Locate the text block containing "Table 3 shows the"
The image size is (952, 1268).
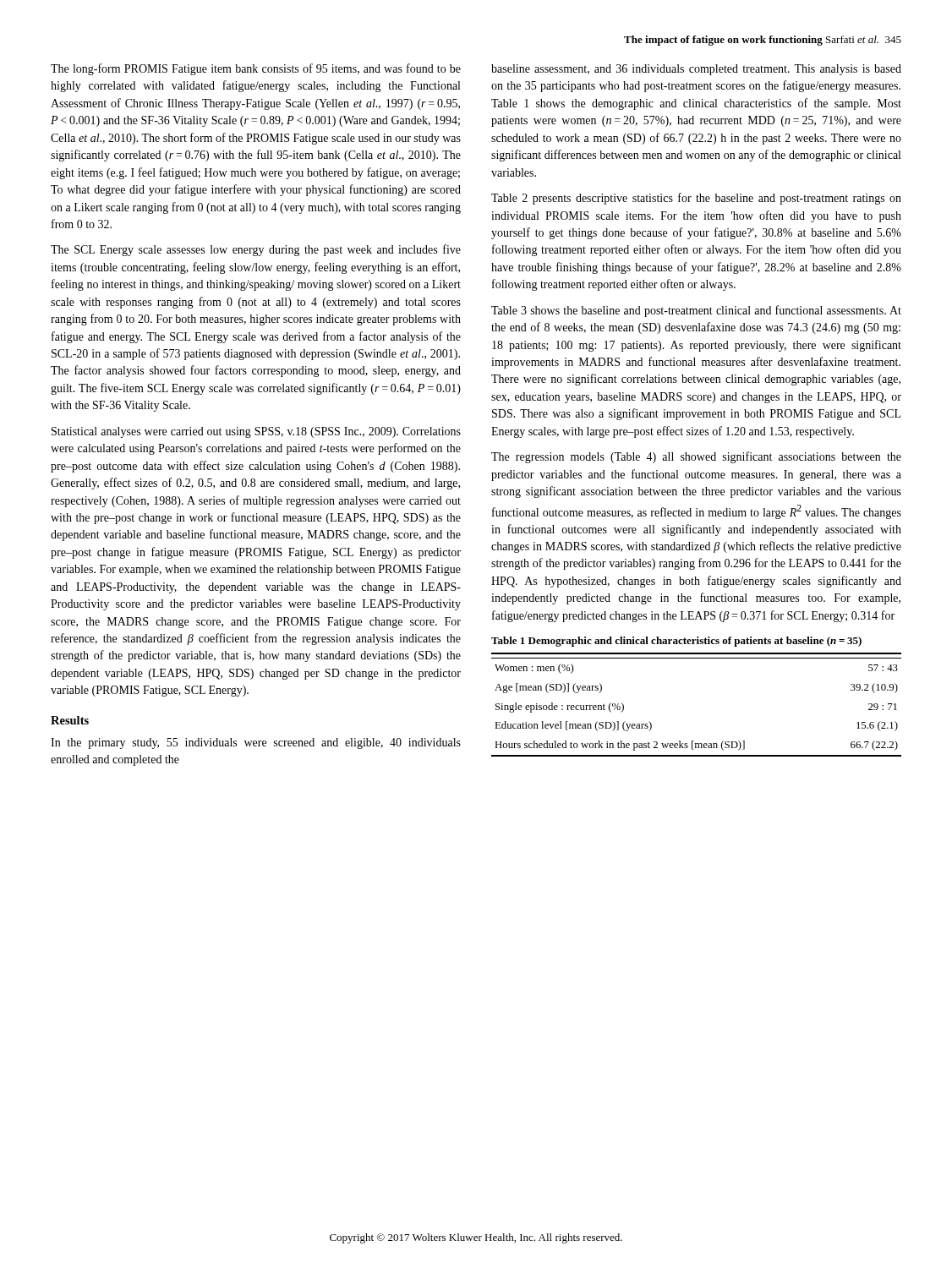click(696, 372)
